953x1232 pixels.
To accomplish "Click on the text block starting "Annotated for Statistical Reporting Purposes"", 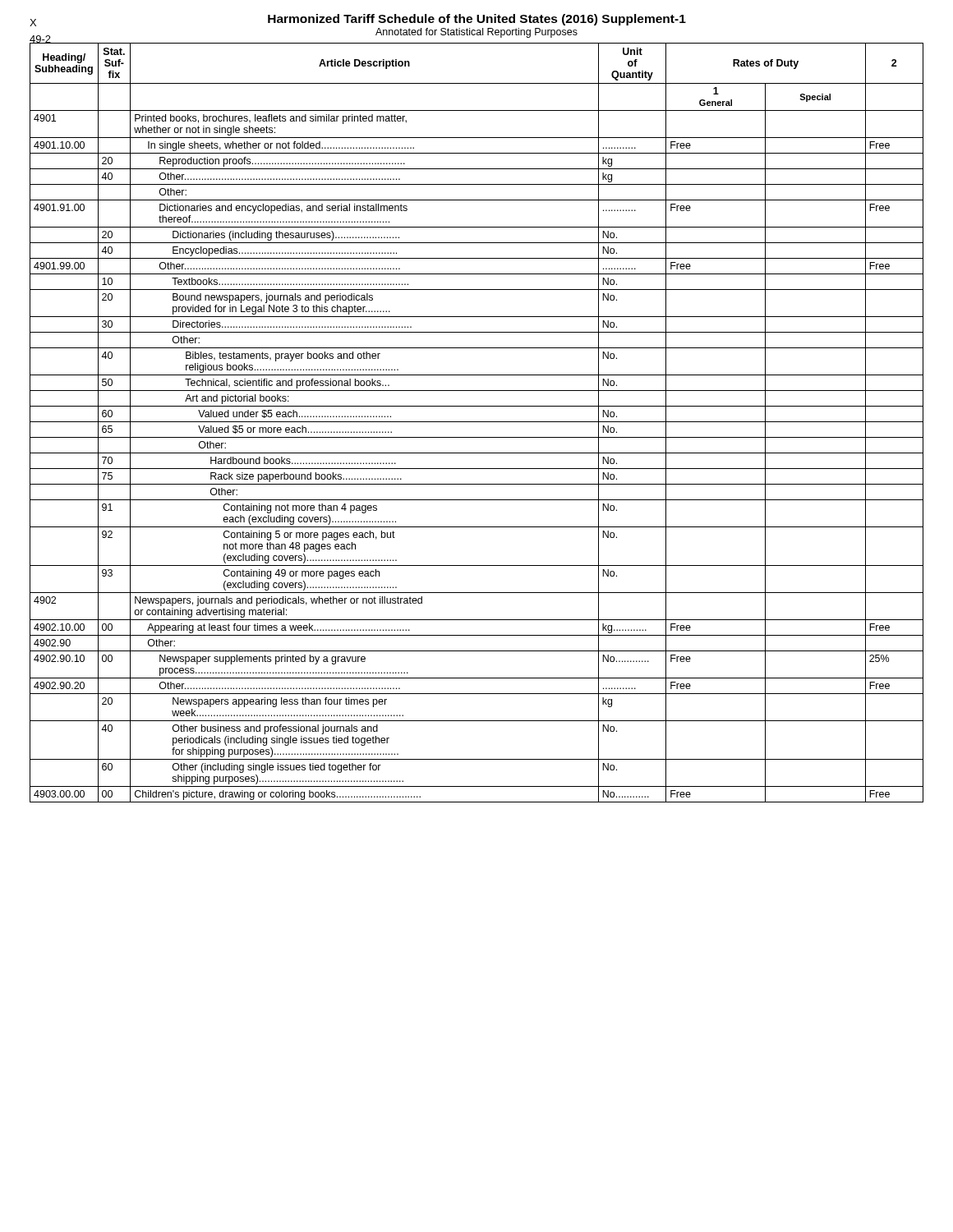I will (x=476, y=32).
